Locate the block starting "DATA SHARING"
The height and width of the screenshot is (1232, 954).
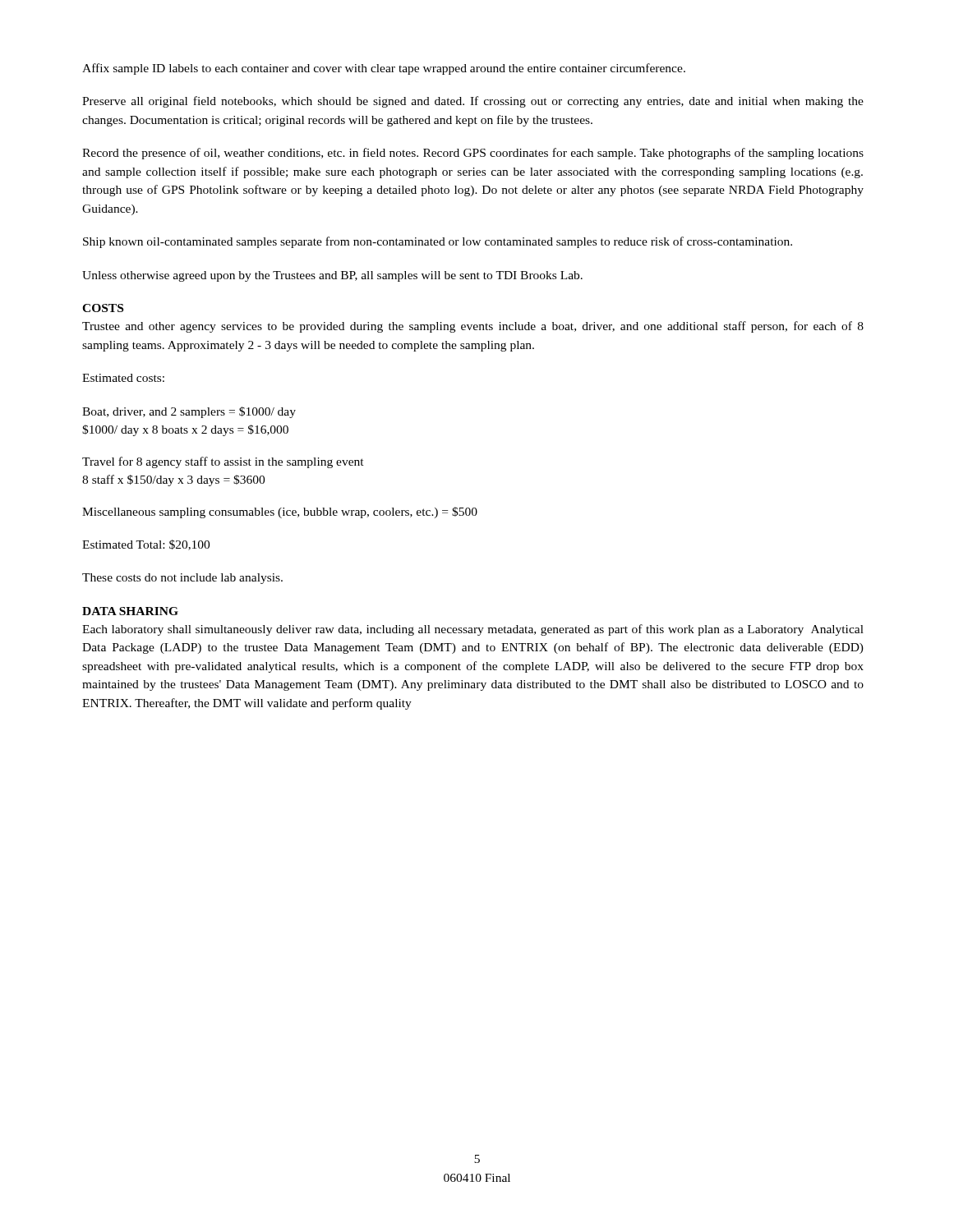pyautogui.click(x=130, y=611)
